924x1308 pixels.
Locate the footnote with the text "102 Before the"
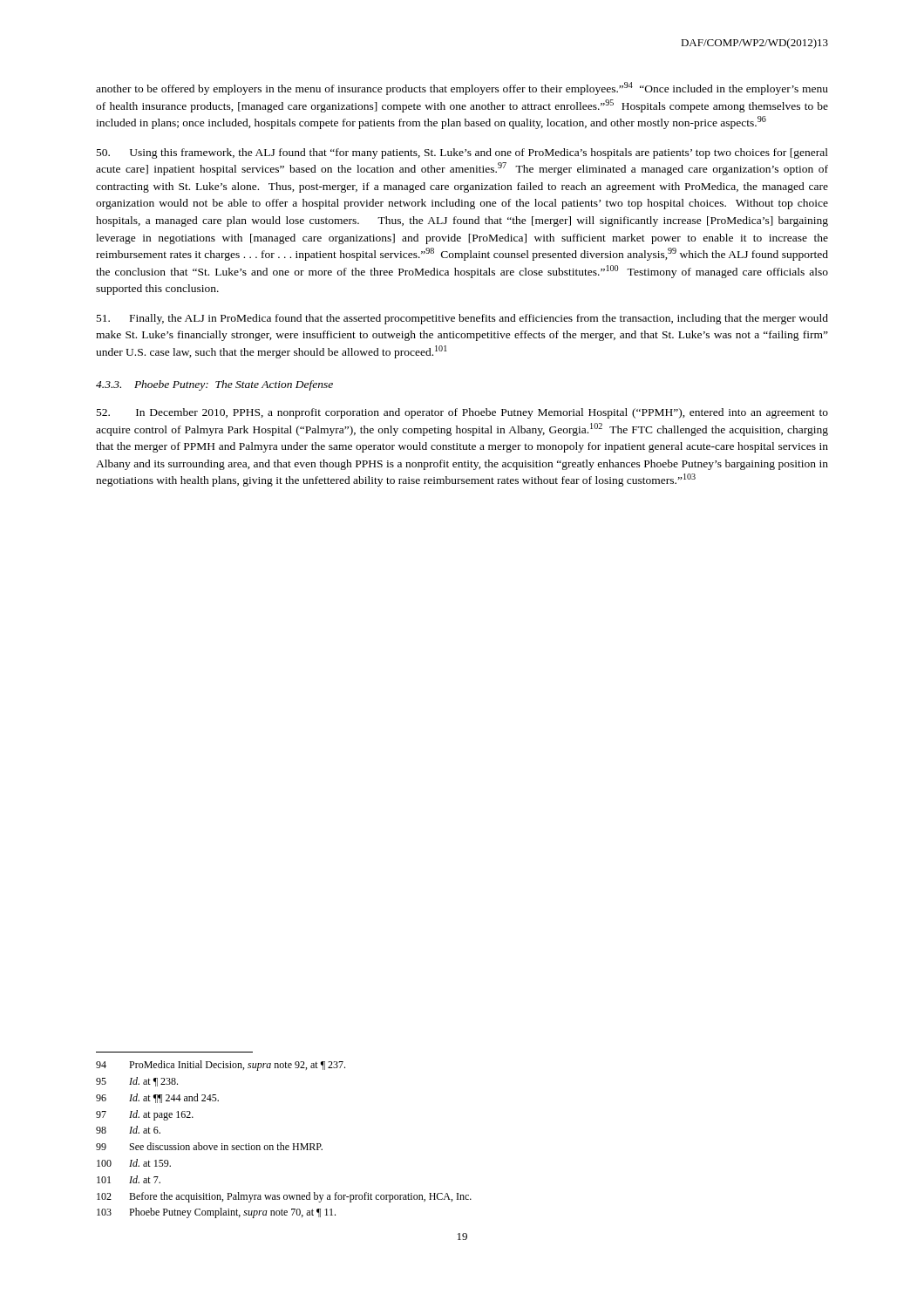(x=462, y=1196)
